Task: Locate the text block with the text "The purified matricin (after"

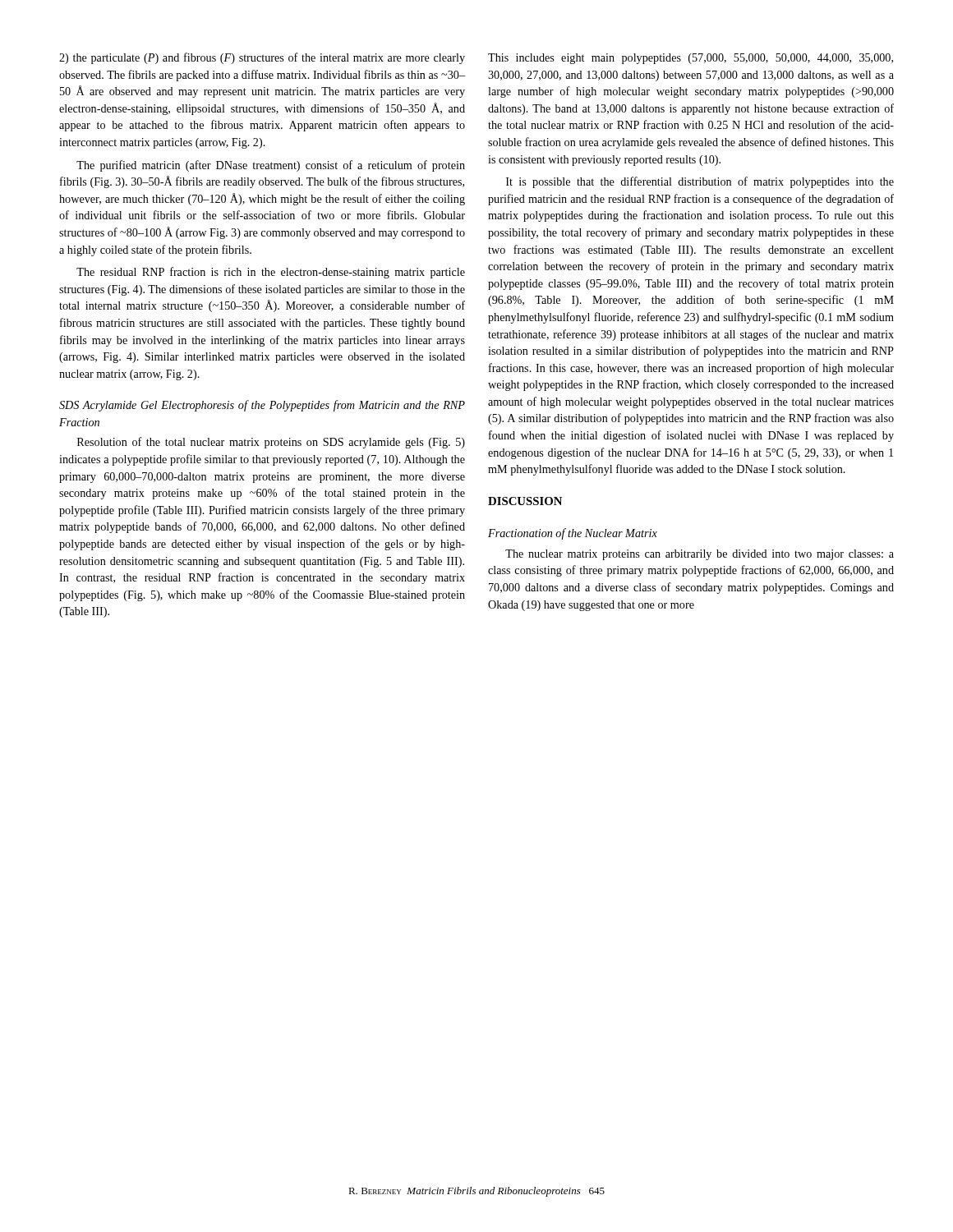Action: coord(262,207)
